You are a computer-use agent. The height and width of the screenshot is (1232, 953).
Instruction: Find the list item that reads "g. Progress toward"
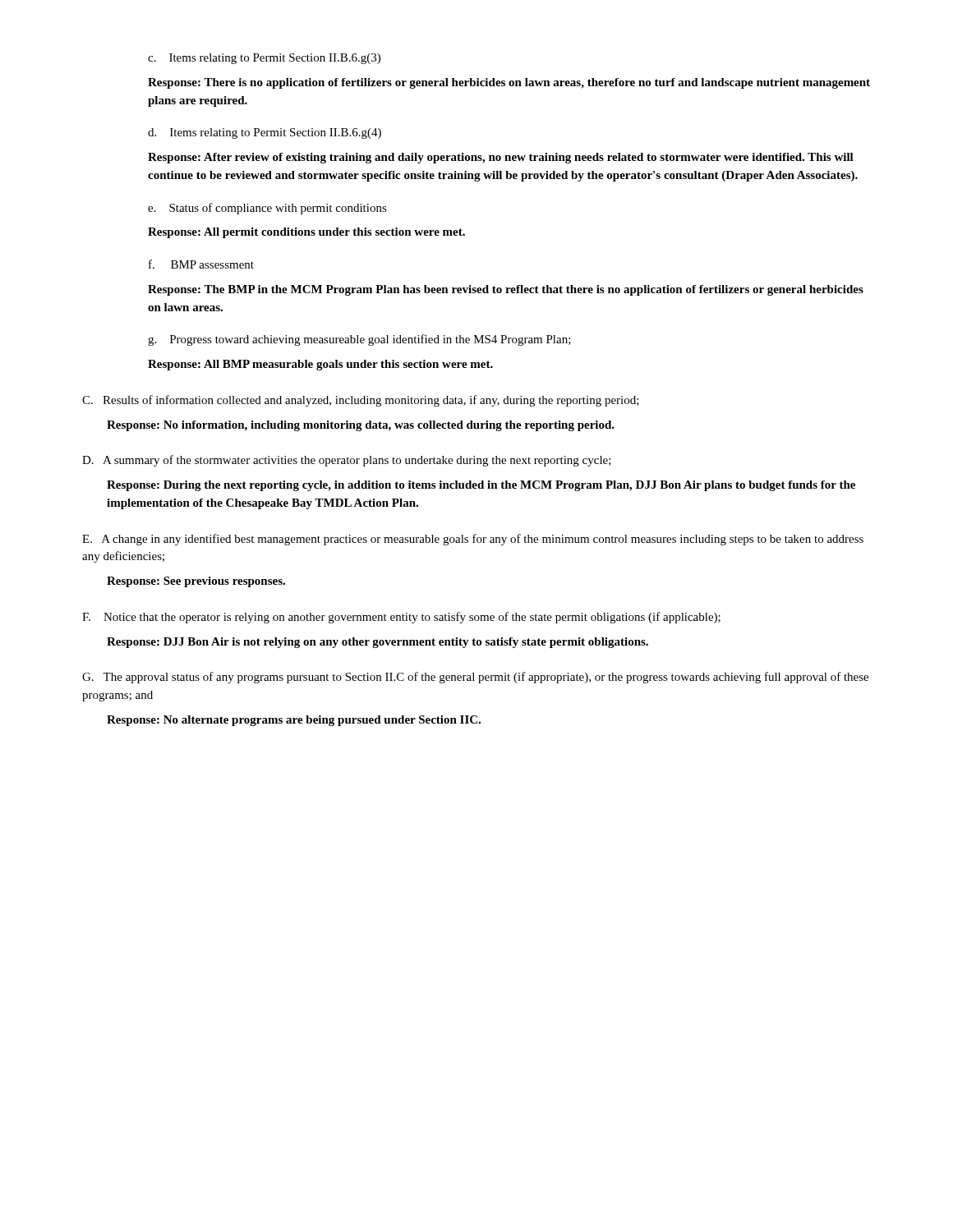pyautogui.click(x=509, y=340)
